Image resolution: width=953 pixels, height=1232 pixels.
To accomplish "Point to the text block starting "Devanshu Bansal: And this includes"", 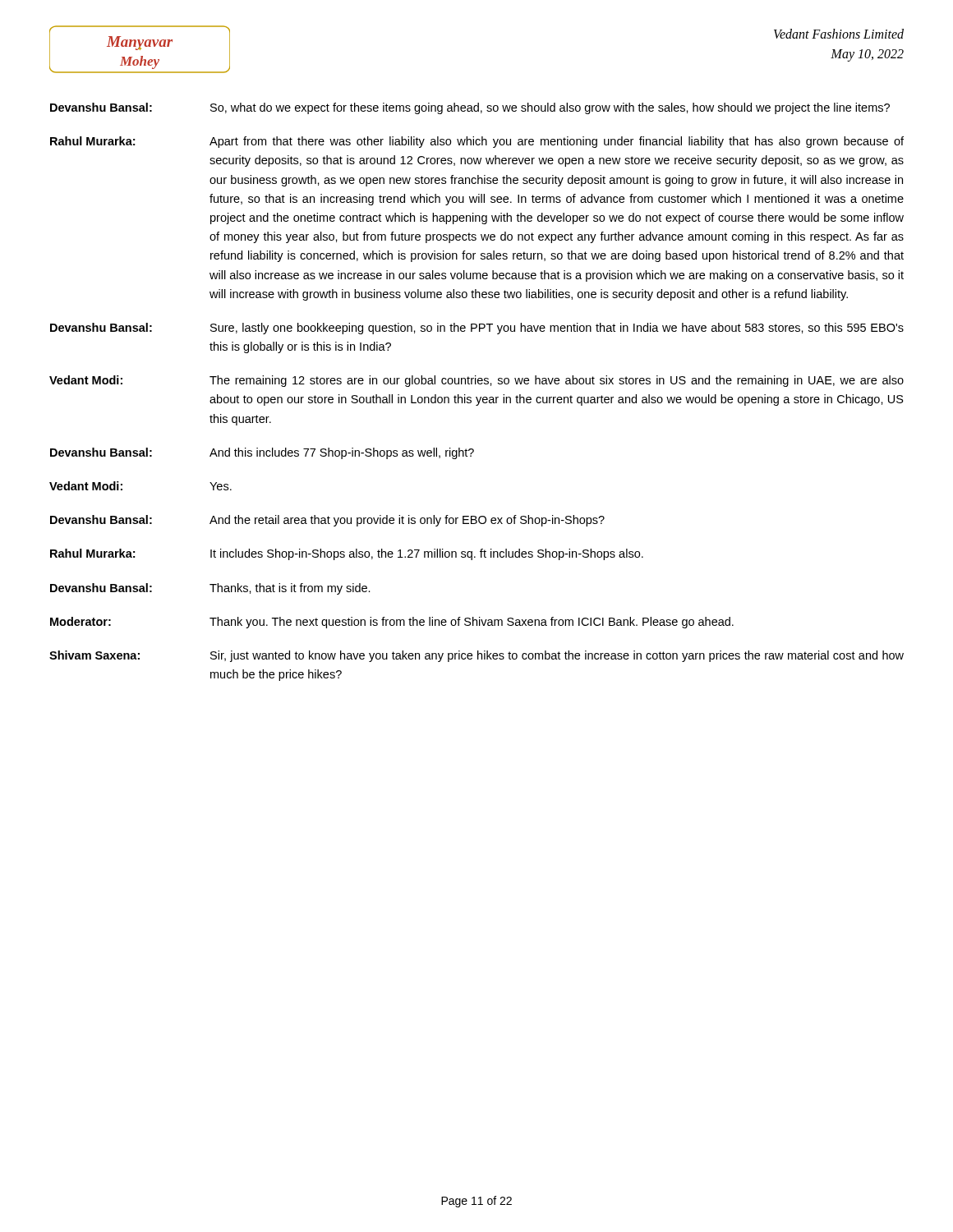I will (x=476, y=453).
